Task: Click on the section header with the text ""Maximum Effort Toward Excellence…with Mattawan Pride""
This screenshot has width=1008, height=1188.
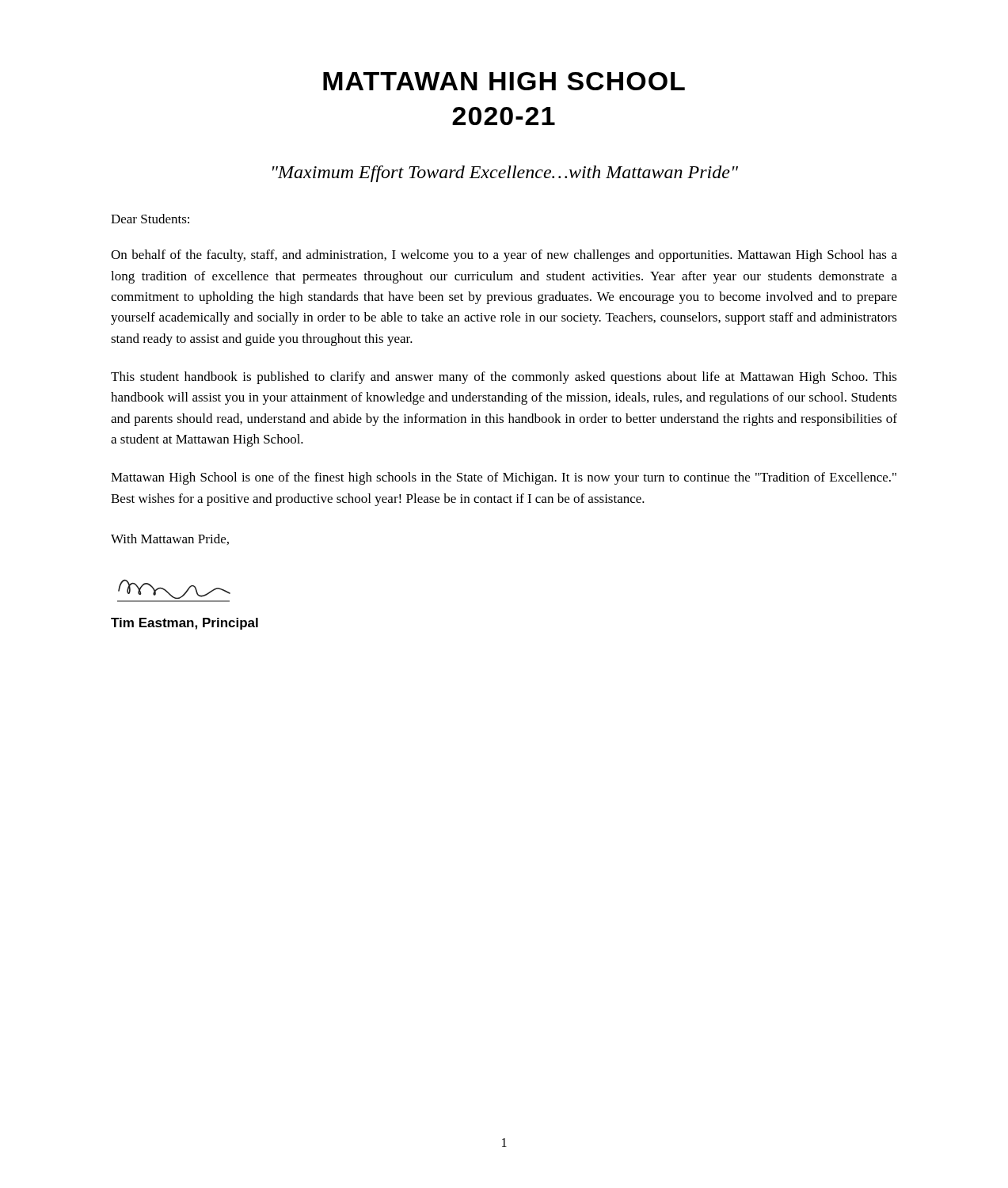Action: pos(504,172)
